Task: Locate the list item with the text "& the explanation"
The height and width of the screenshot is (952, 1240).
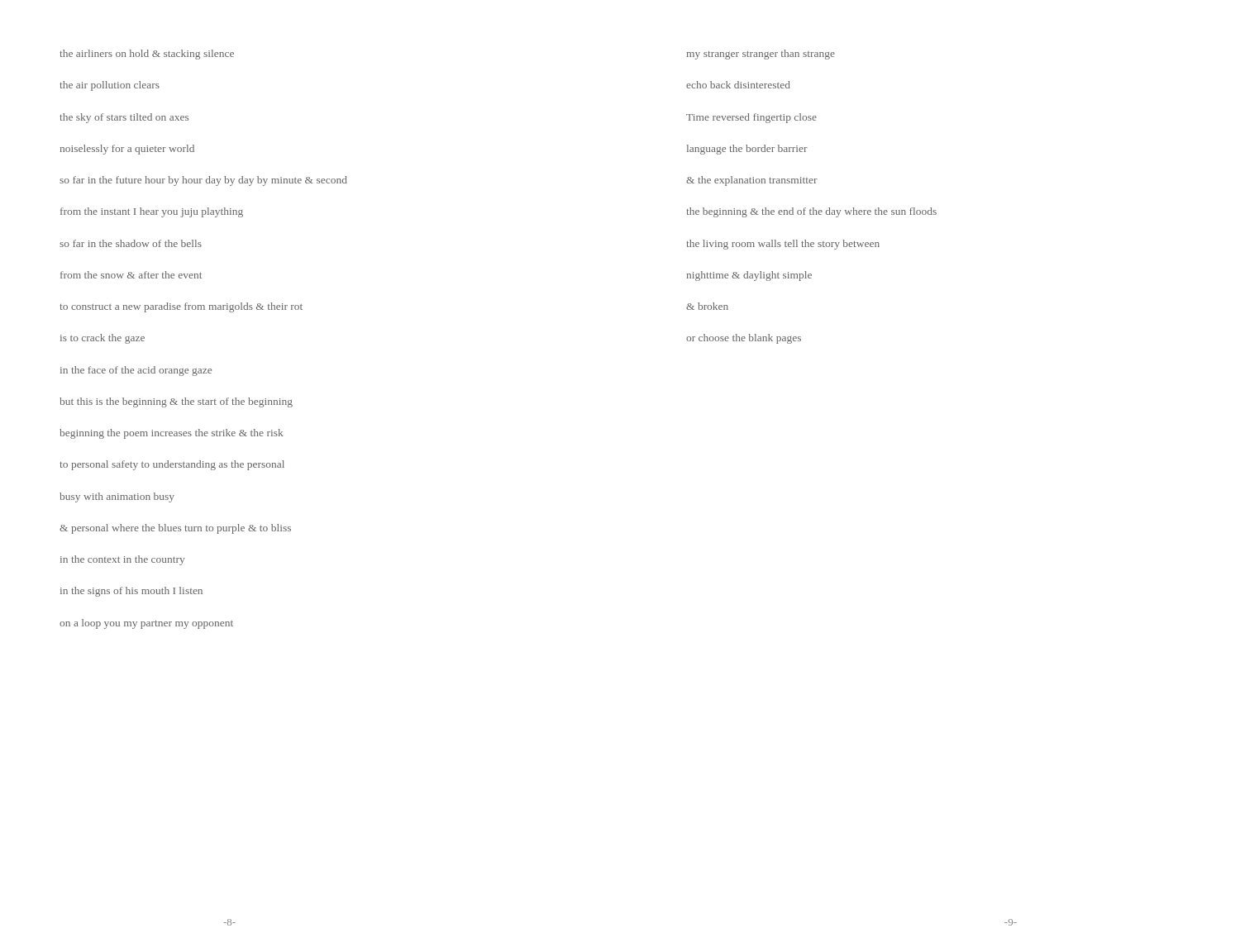Action: click(x=752, y=180)
